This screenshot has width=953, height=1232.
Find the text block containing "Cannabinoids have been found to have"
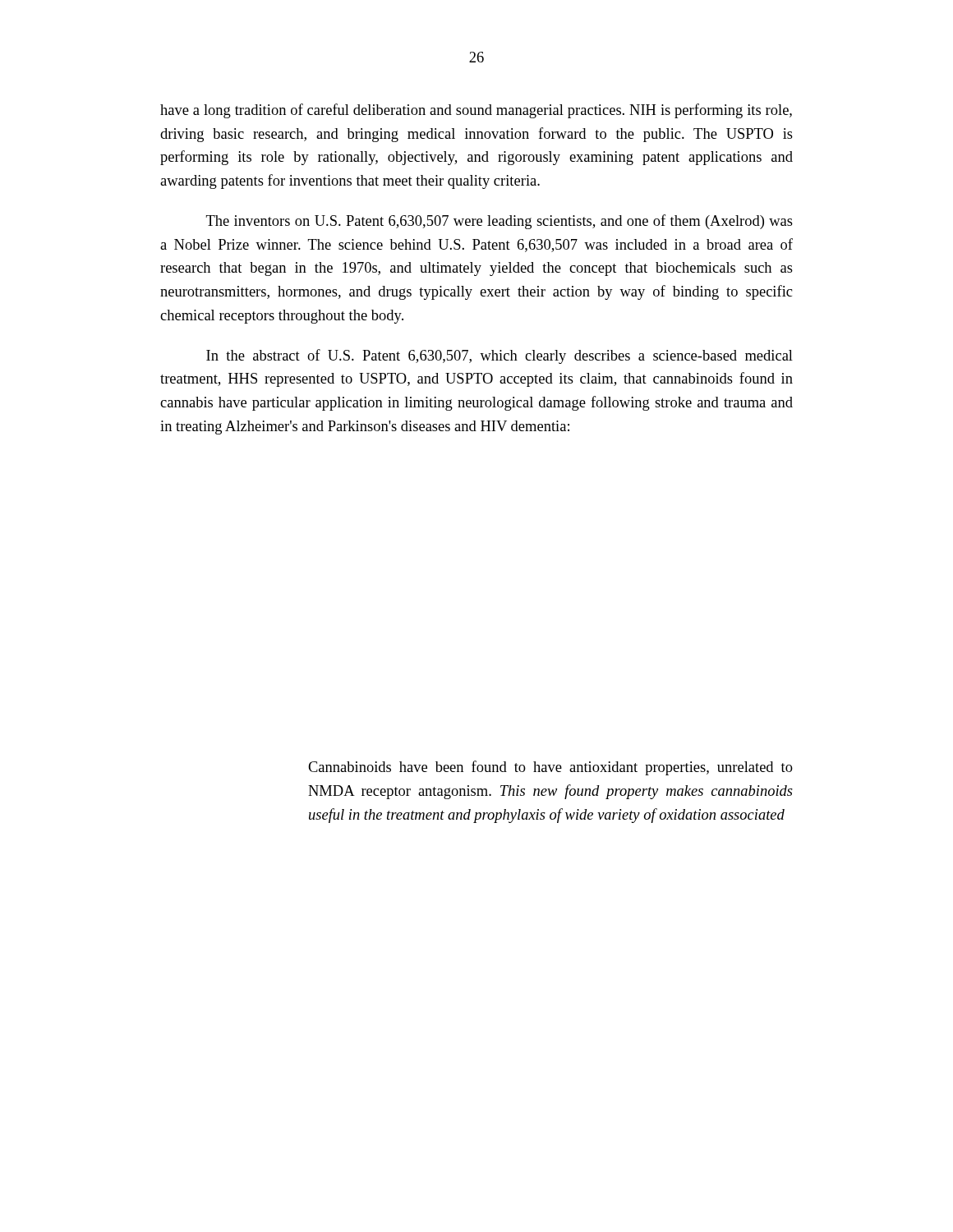pyautogui.click(x=550, y=791)
